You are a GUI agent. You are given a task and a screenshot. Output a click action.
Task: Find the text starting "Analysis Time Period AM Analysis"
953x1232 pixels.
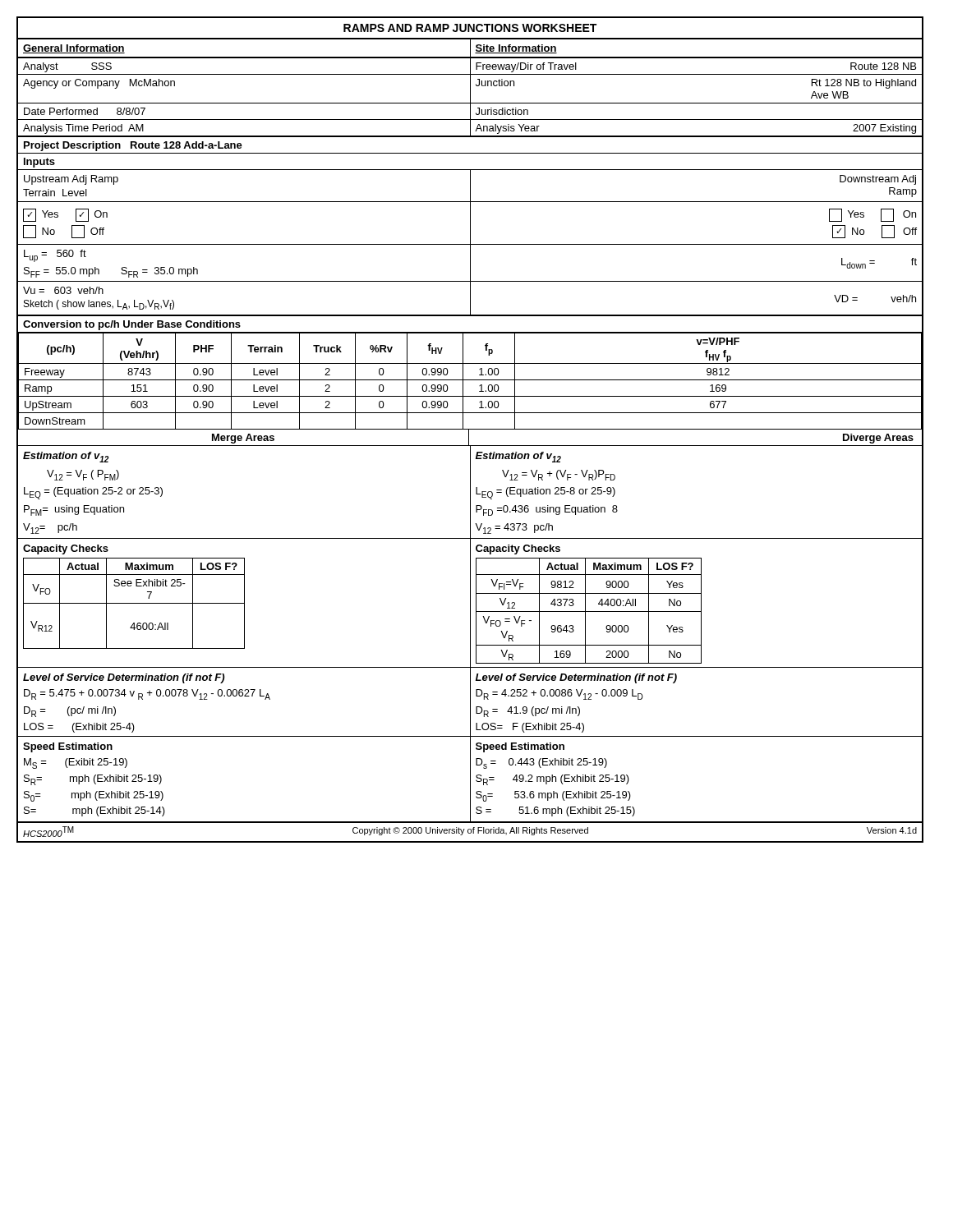pyautogui.click(x=470, y=128)
